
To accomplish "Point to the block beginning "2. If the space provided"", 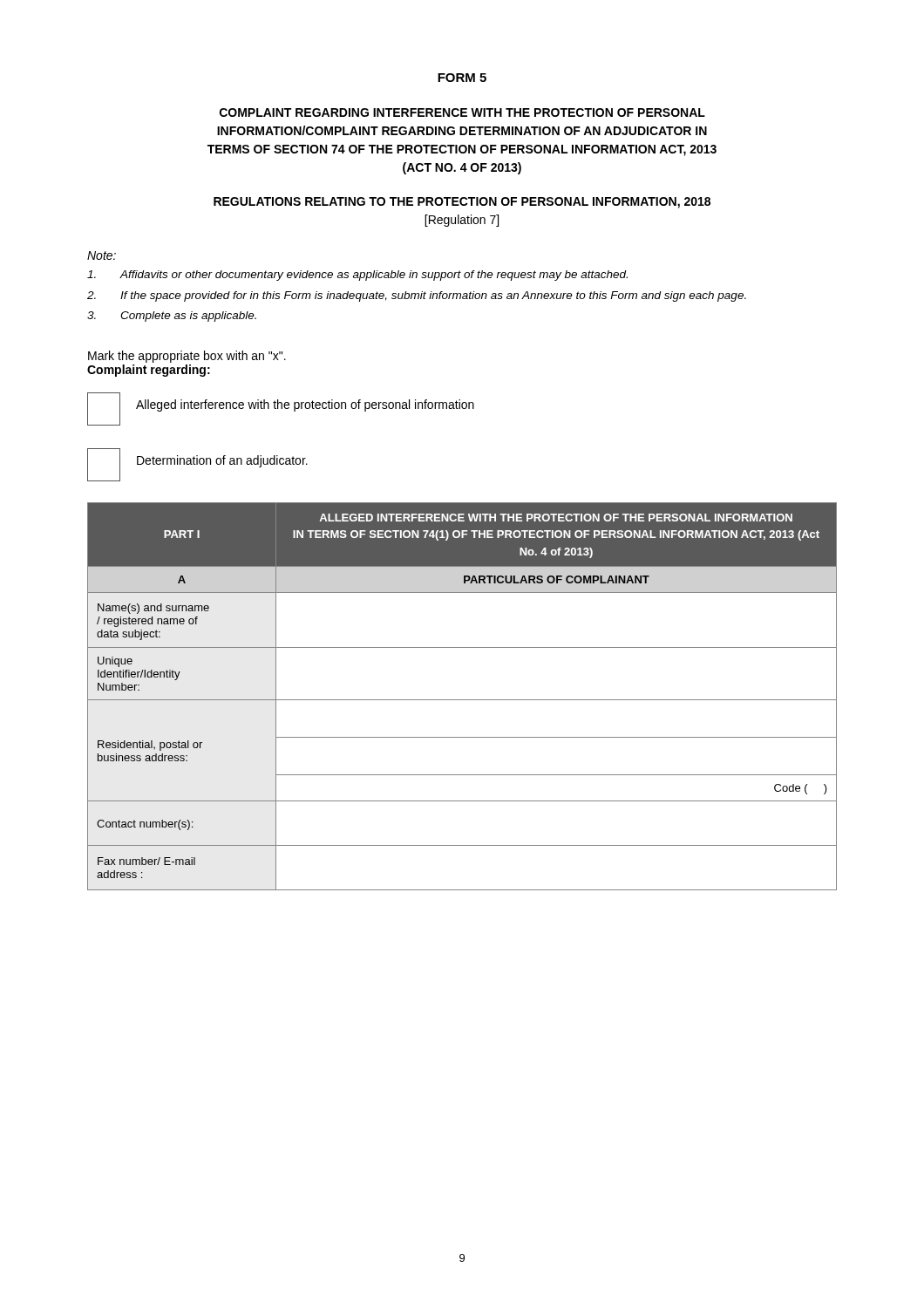I will 462,295.
